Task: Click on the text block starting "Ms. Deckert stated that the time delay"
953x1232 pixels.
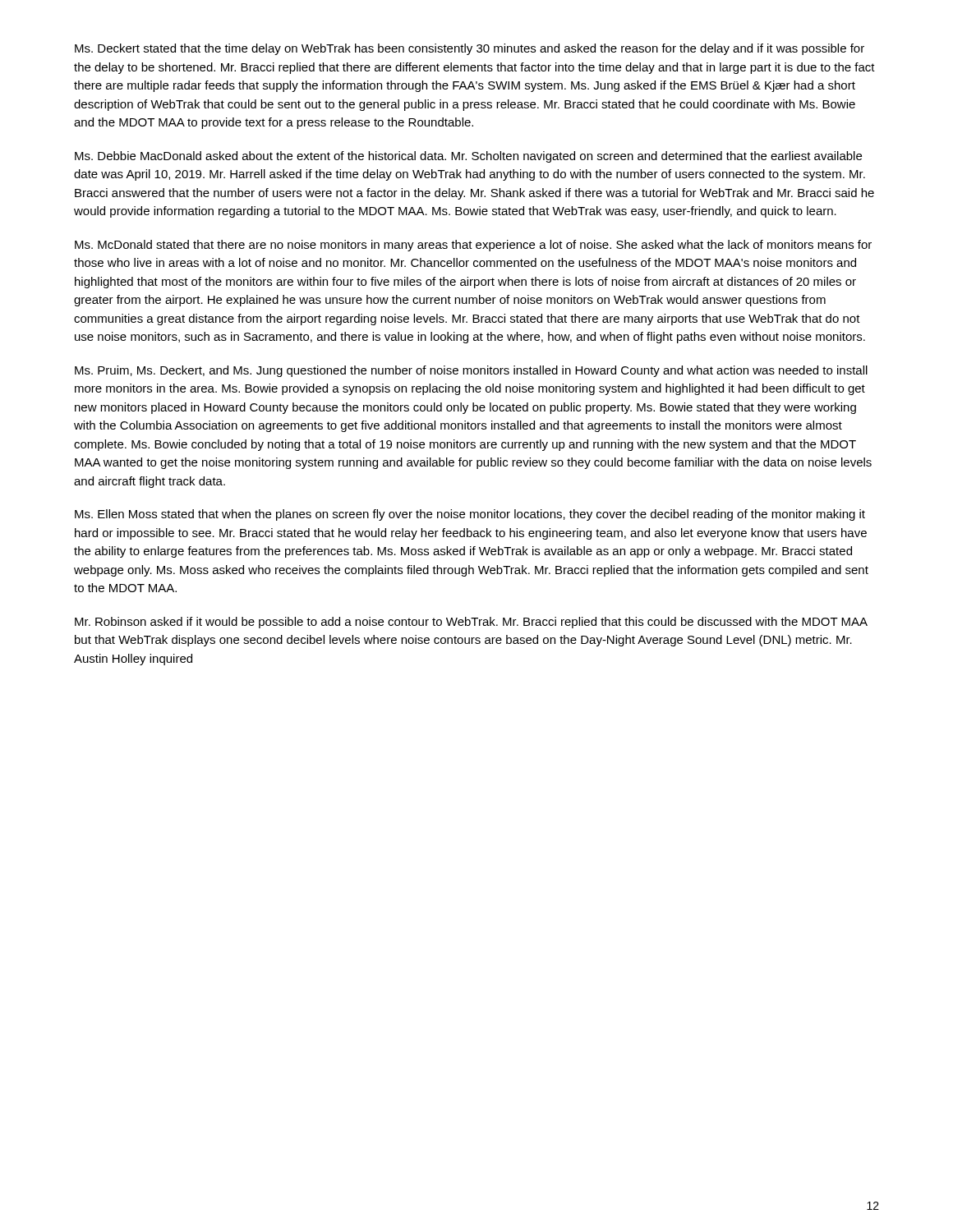Action: pyautogui.click(x=474, y=85)
